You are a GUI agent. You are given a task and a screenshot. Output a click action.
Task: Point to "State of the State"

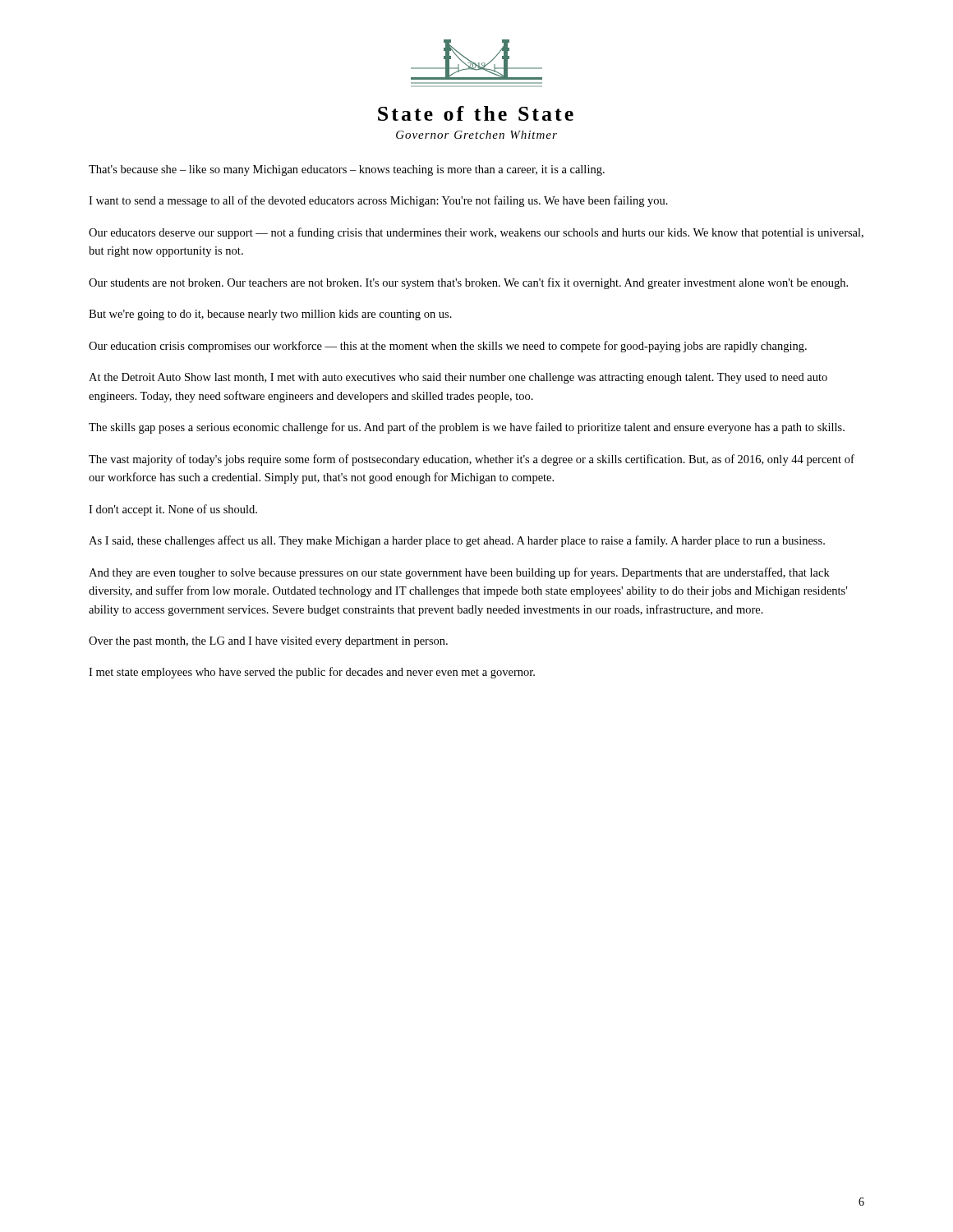coord(476,114)
